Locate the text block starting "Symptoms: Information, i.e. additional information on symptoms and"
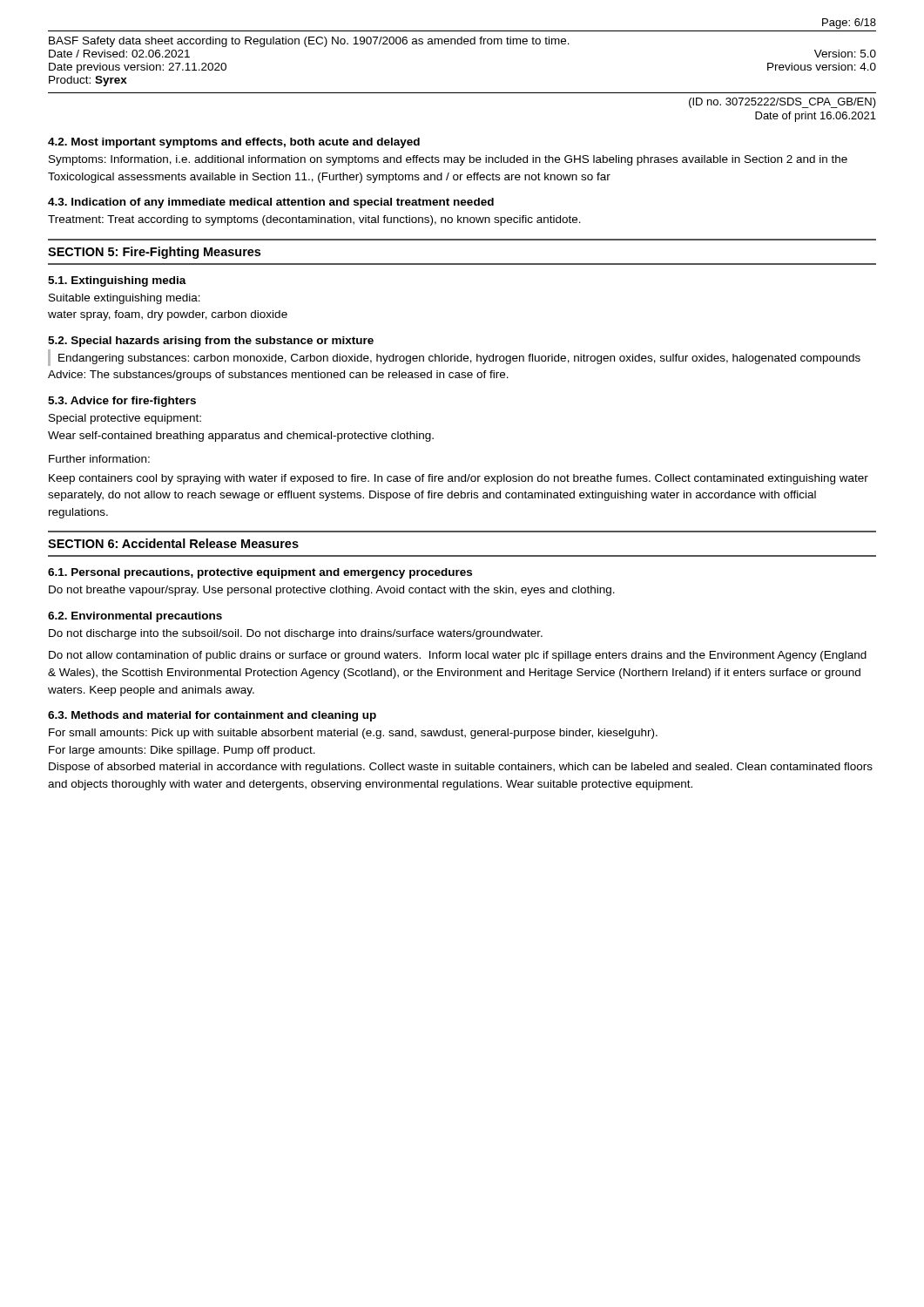The image size is (924, 1307). 448,168
